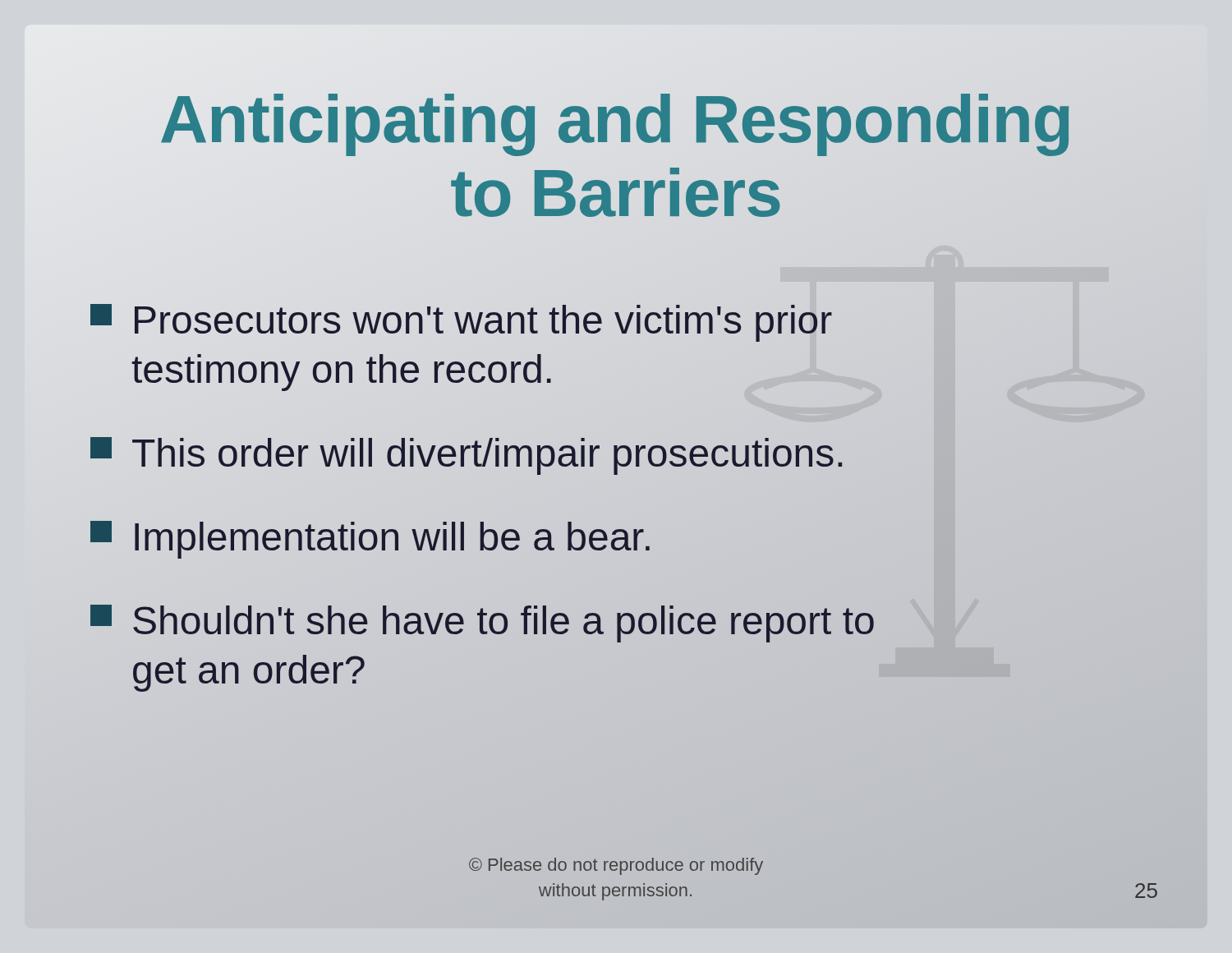Point to the block starting "Anticipating and Respondingto Barriers"
Image resolution: width=1232 pixels, height=953 pixels.
click(616, 156)
